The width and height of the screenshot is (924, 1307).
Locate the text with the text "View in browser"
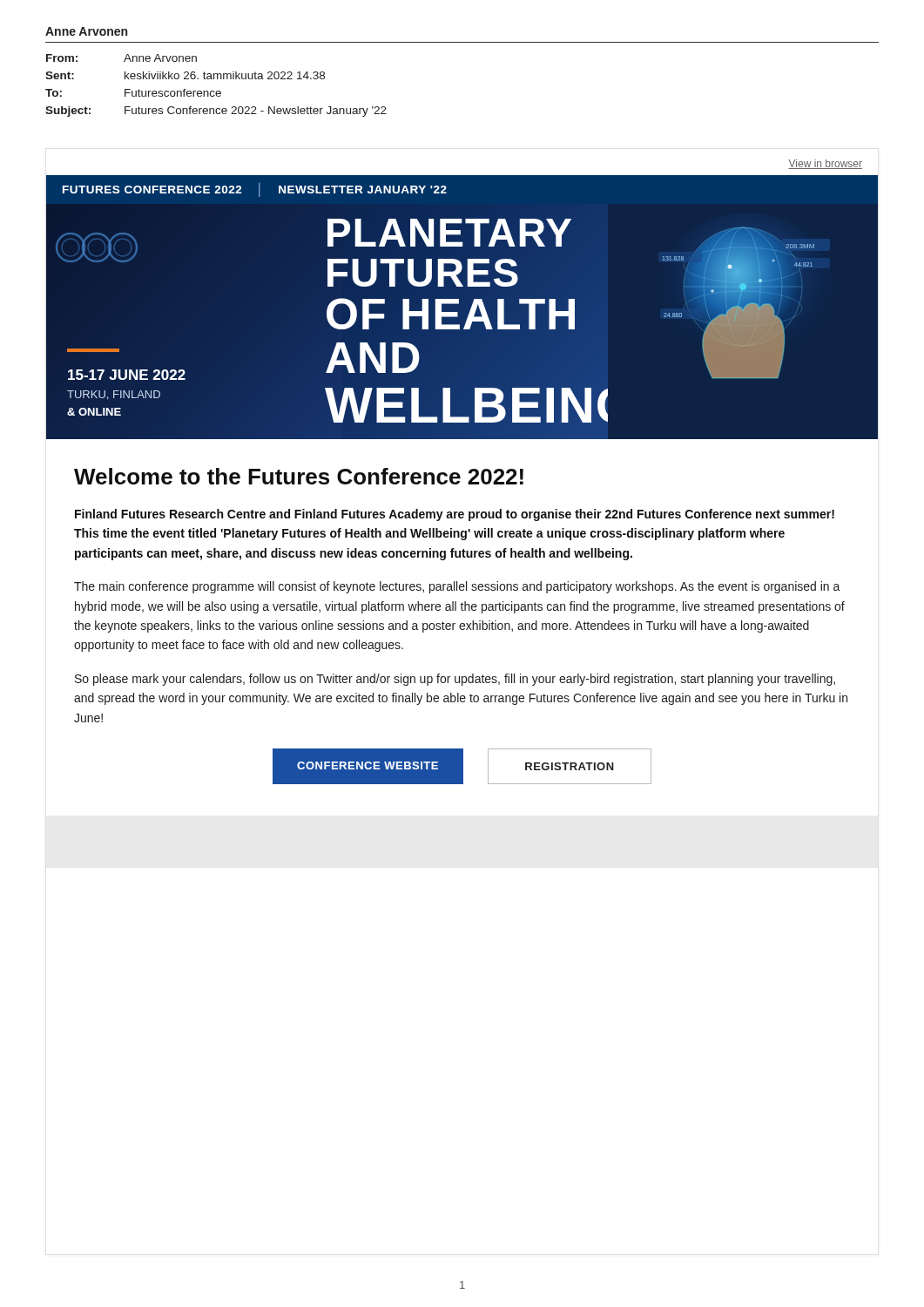[x=825, y=164]
